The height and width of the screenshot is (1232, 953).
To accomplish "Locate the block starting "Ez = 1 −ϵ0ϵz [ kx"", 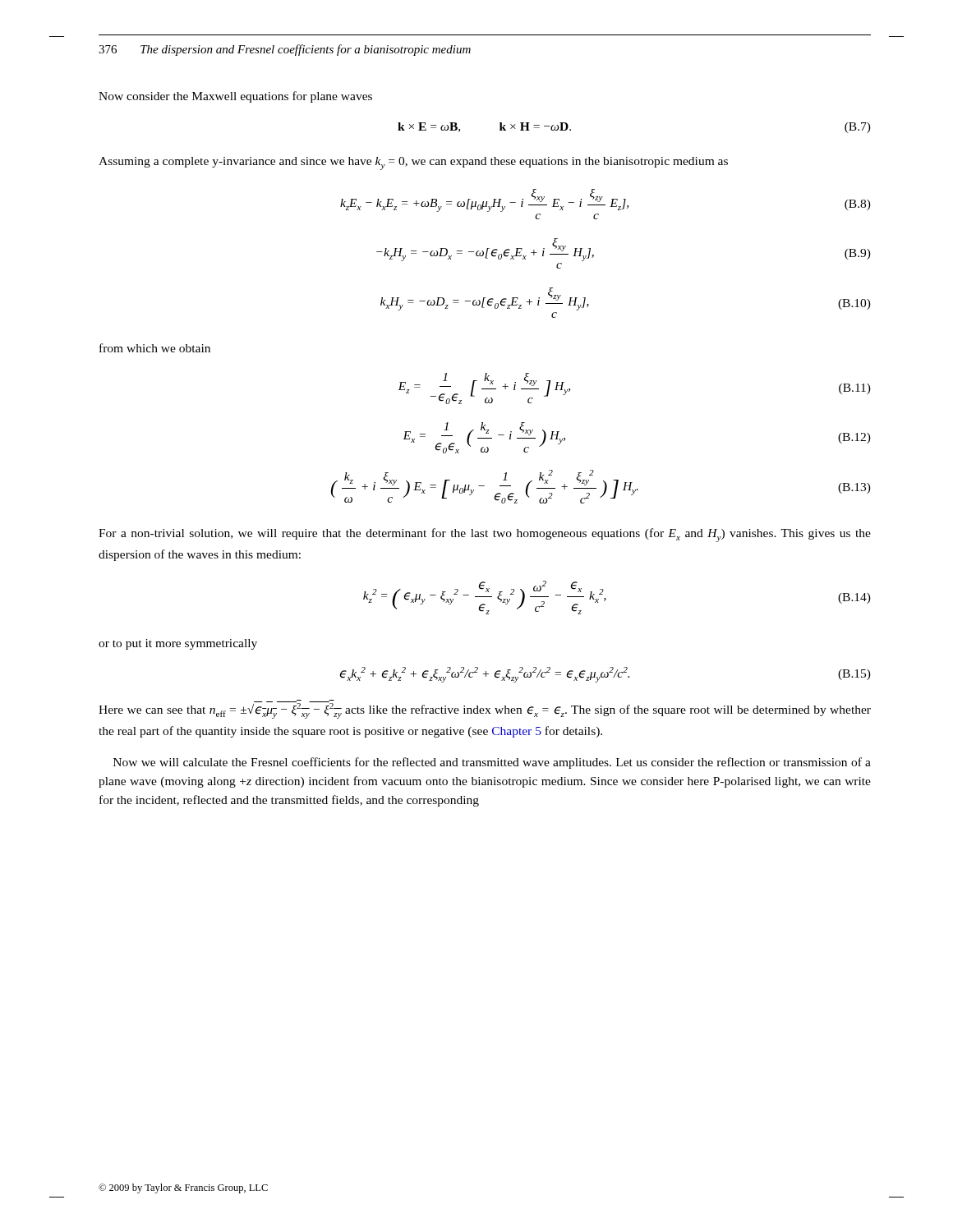I will [488, 389].
